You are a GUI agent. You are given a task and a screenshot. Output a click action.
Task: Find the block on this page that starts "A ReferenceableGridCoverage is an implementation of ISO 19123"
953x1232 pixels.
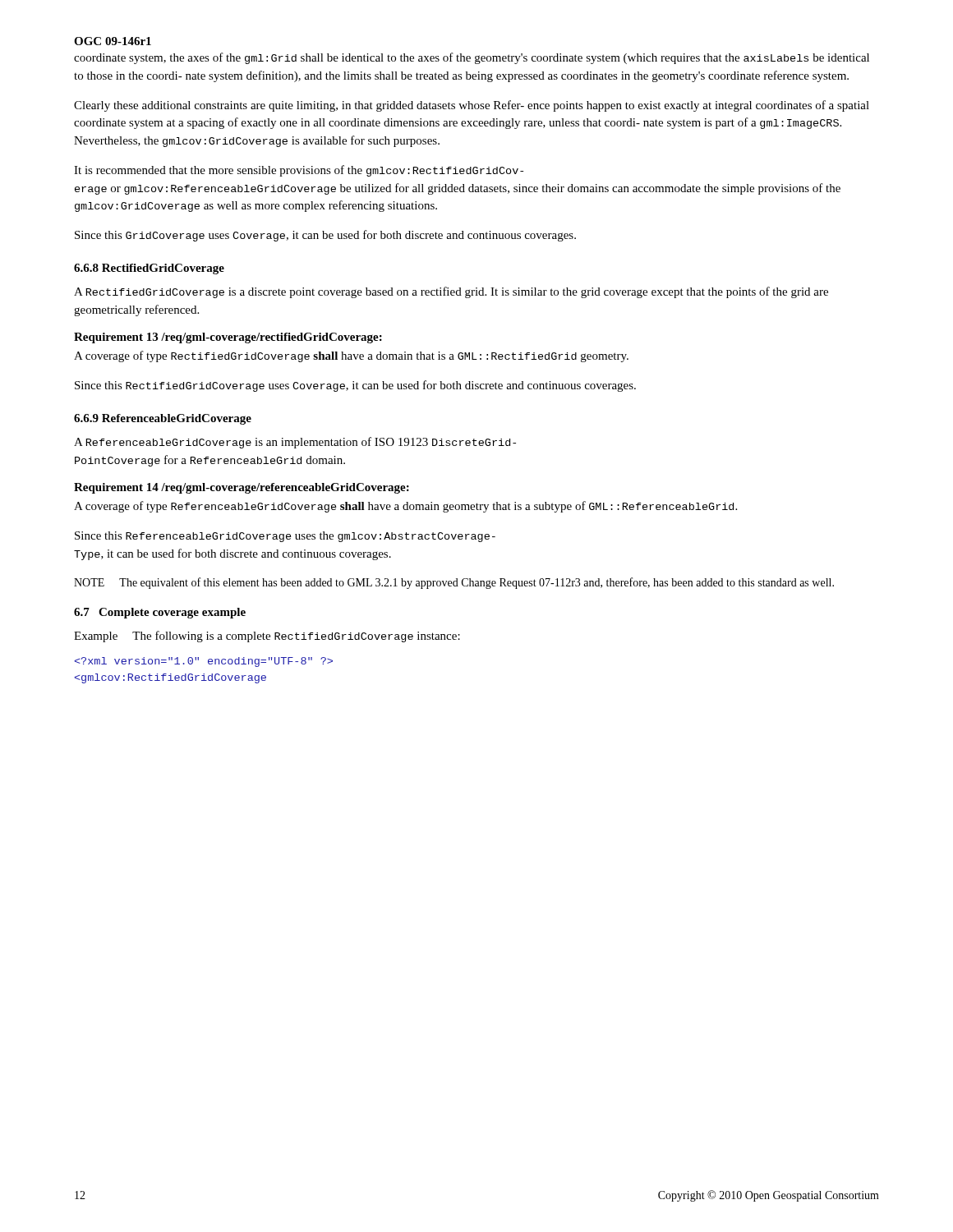[x=476, y=451]
